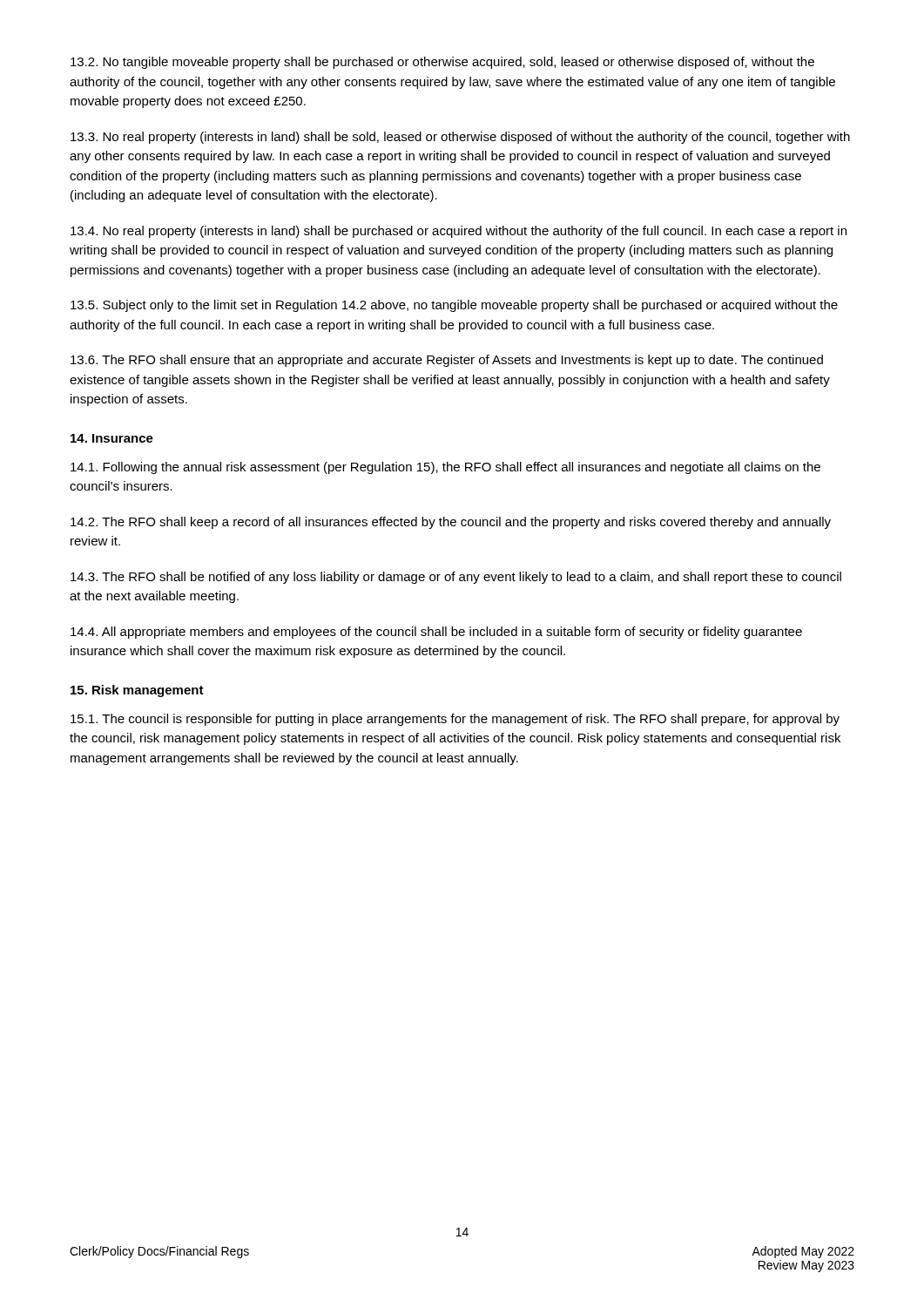924x1307 pixels.
Task: Locate the block starting "5. Subject only to the limit set in"
Action: (454, 314)
